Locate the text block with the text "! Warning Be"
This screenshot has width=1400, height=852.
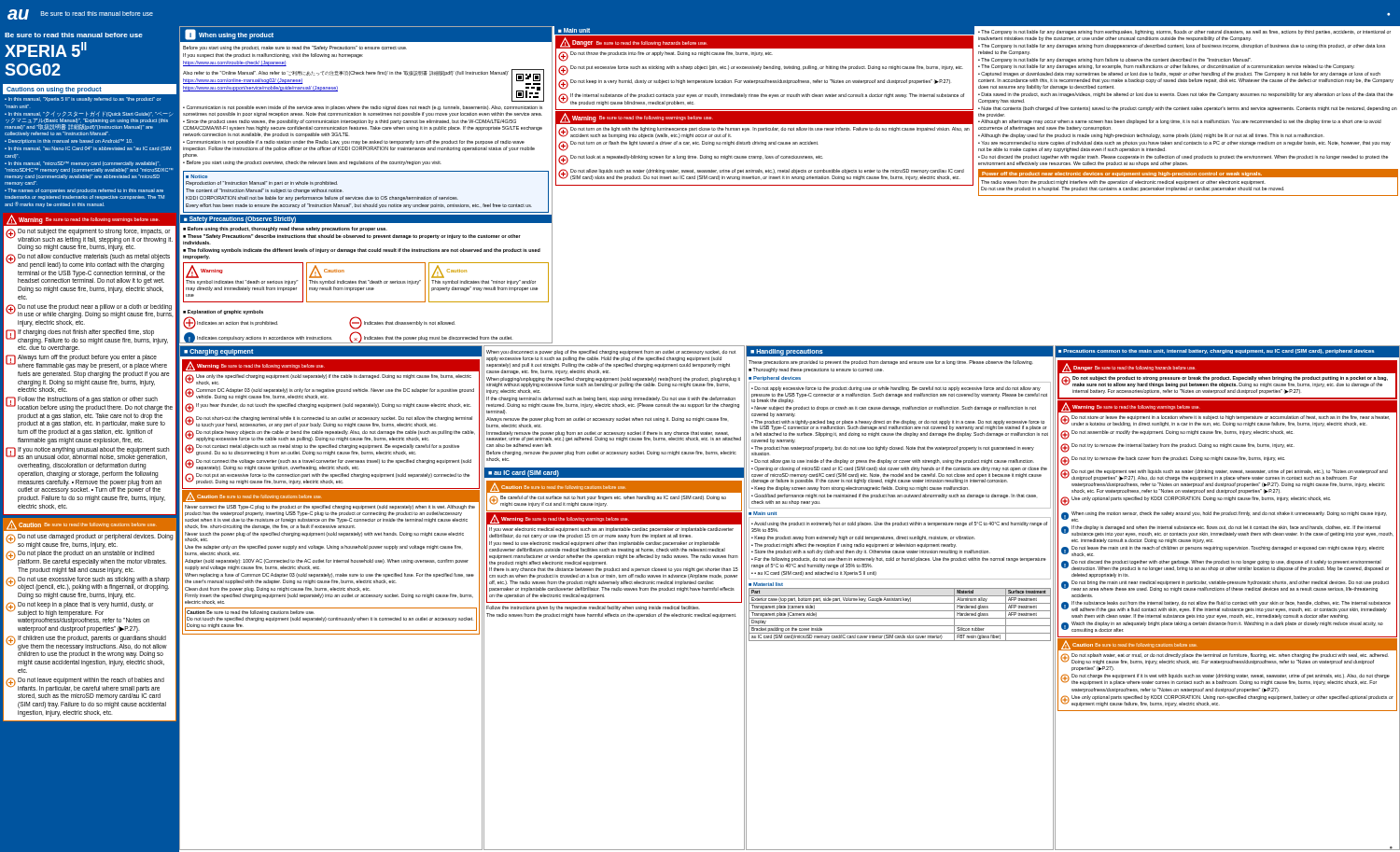[x=90, y=362]
